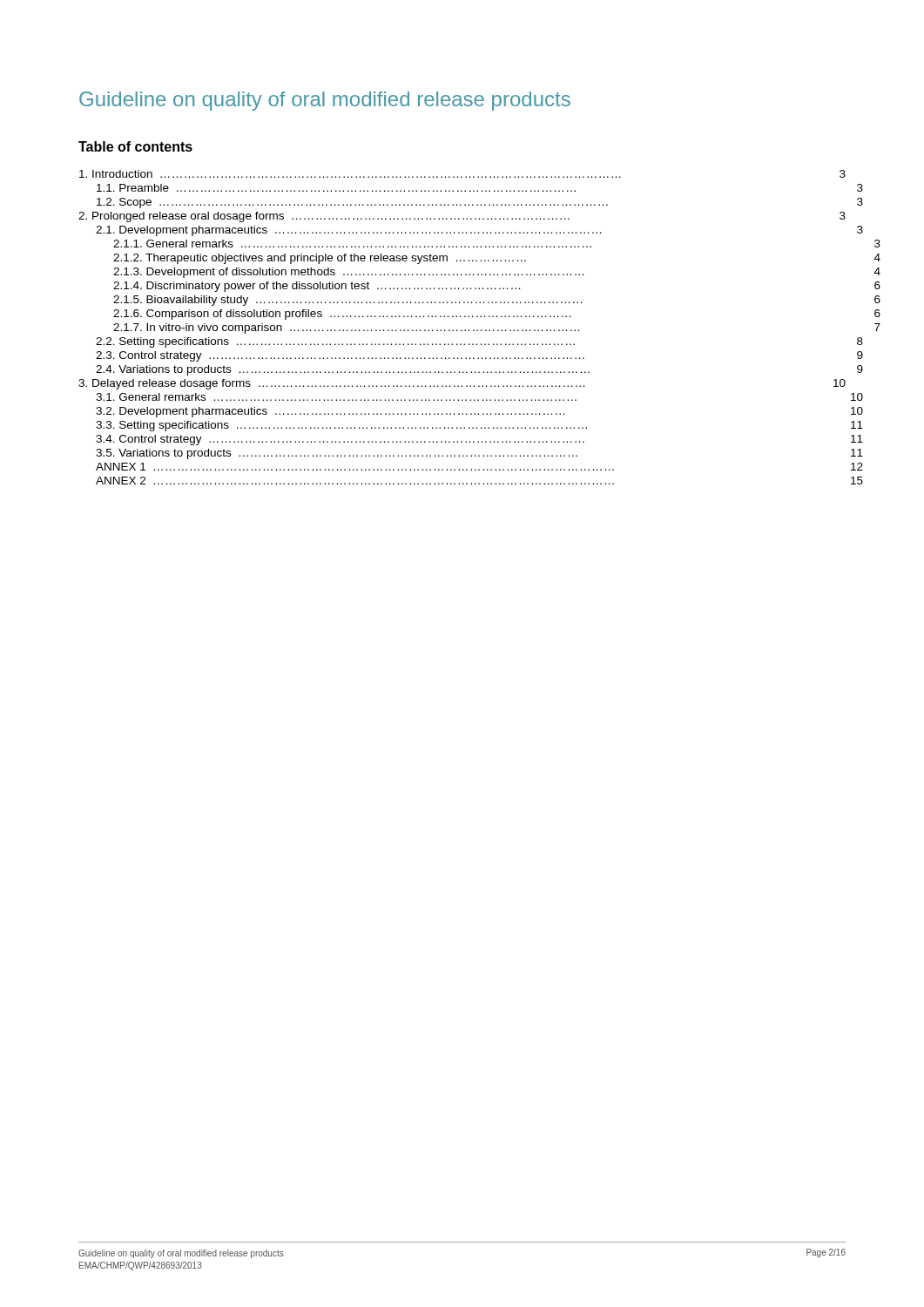Click on the region starting "2.2. Setting specifications"
The height and width of the screenshot is (1307, 924).
(x=479, y=341)
